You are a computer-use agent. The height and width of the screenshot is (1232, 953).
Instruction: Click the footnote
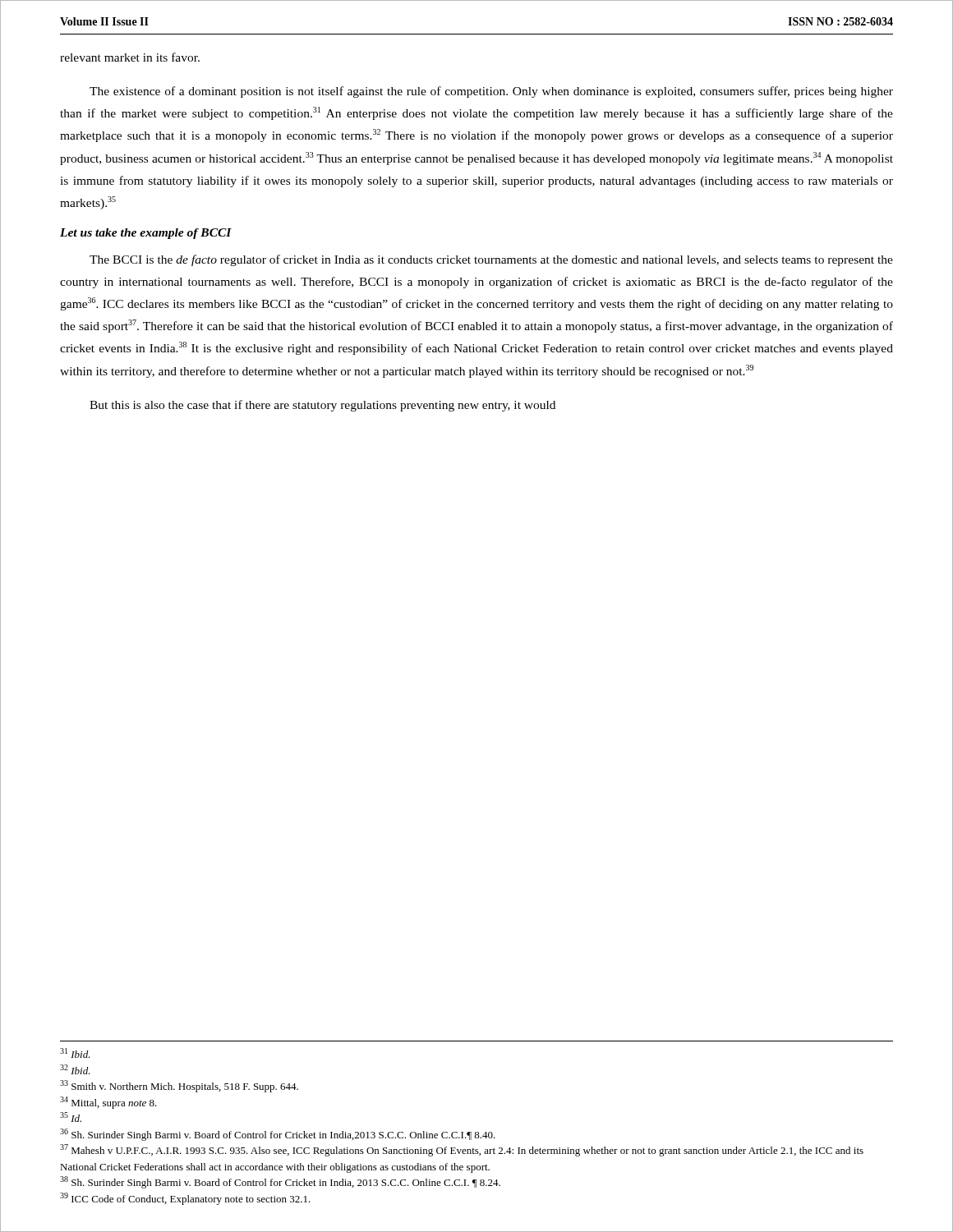point(476,1126)
